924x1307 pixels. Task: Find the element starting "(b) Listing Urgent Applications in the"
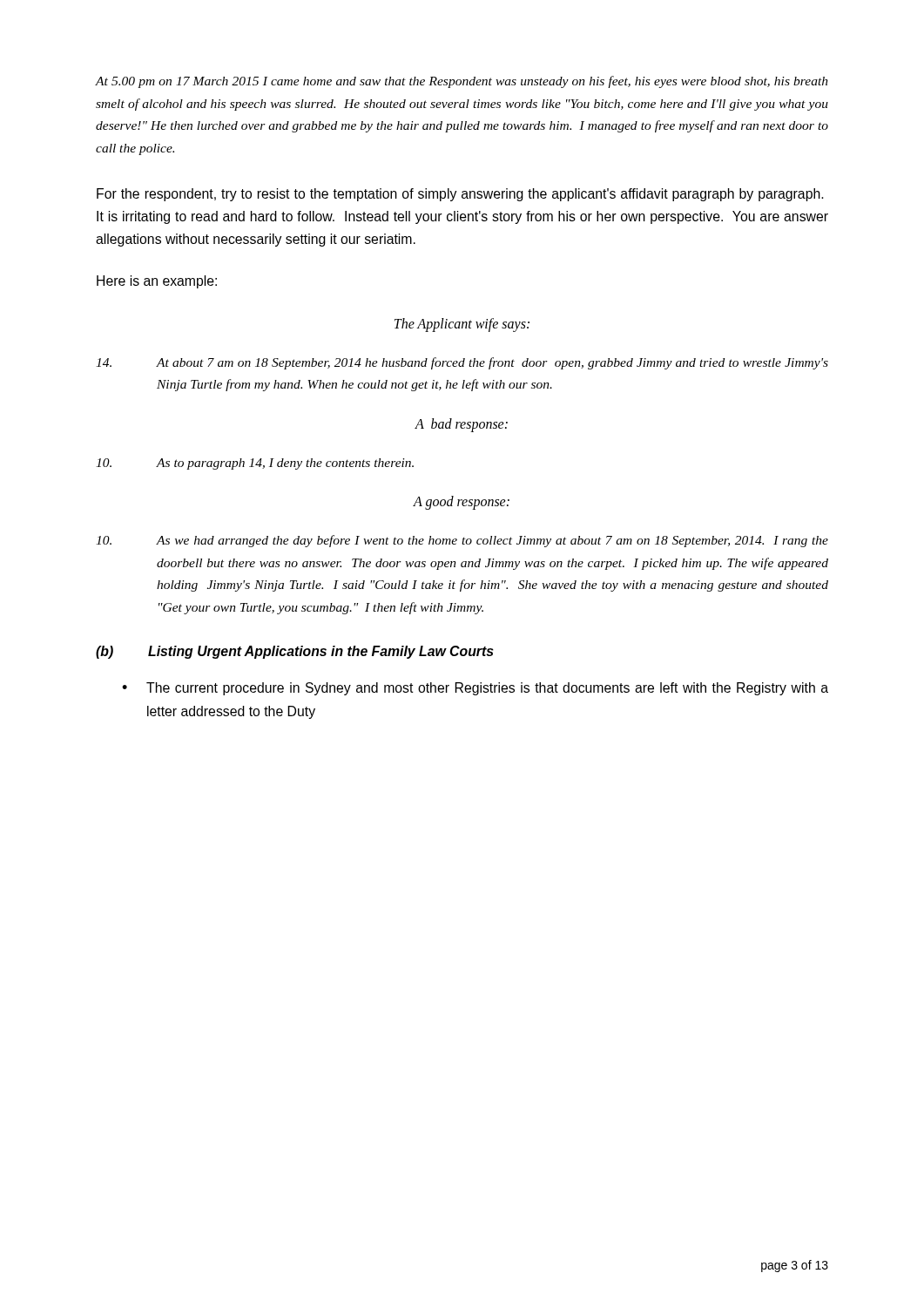click(x=462, y=652)
